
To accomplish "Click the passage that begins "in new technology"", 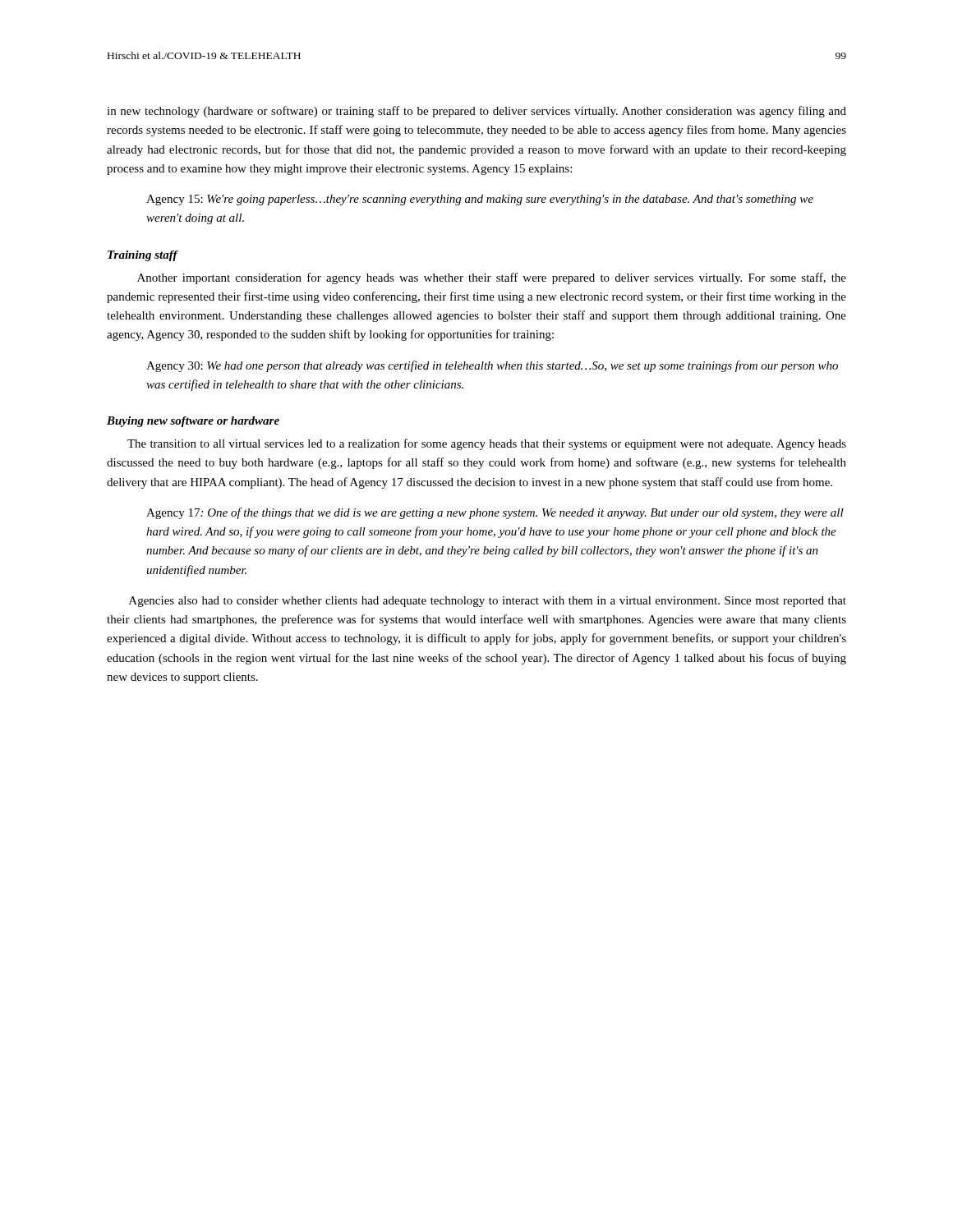I will (476, 140).
